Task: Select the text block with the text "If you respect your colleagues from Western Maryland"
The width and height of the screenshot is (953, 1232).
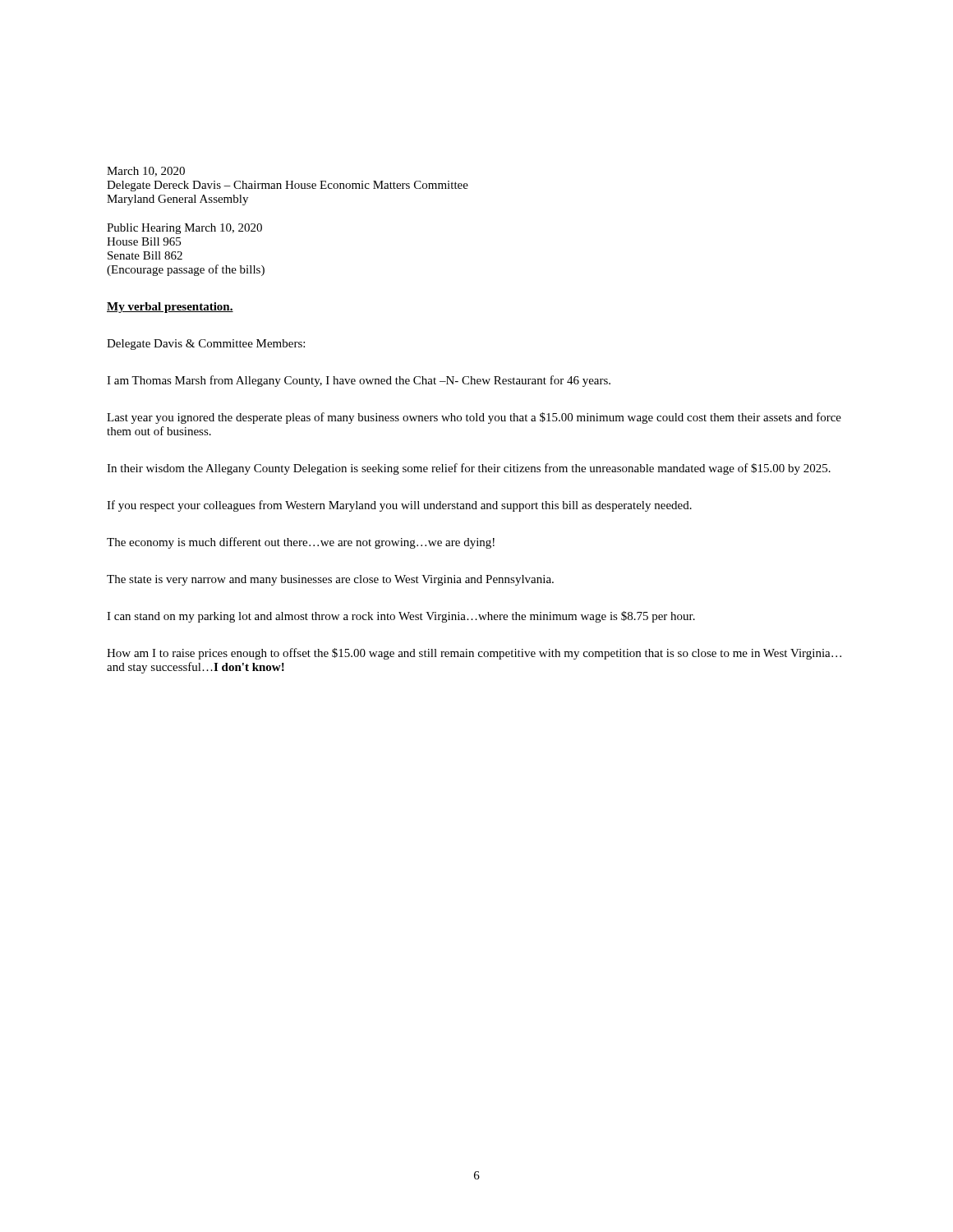Action: pyautogui.click(x=399, y=505)
